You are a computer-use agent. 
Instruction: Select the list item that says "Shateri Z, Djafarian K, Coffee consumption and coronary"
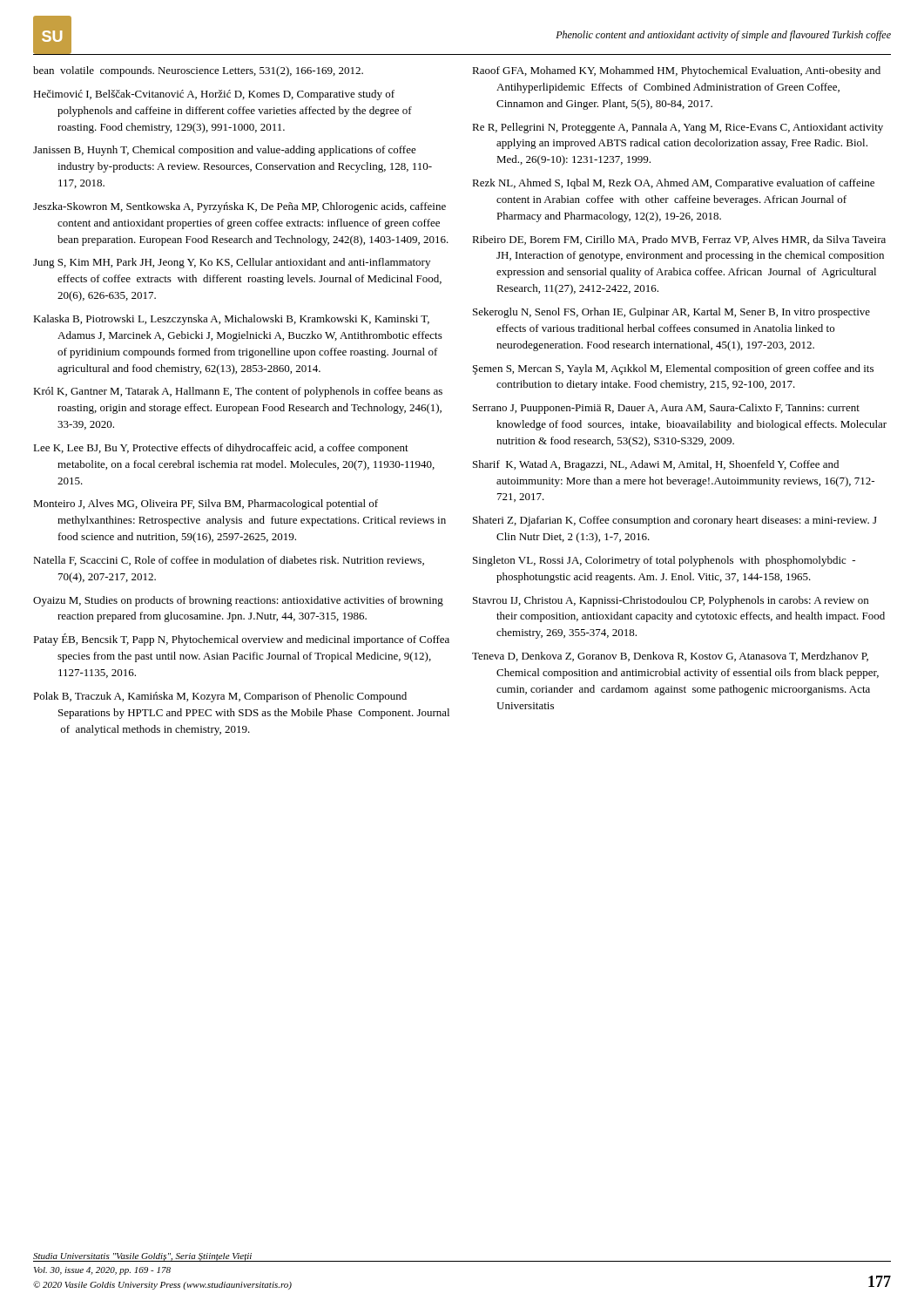click(674, 528)
